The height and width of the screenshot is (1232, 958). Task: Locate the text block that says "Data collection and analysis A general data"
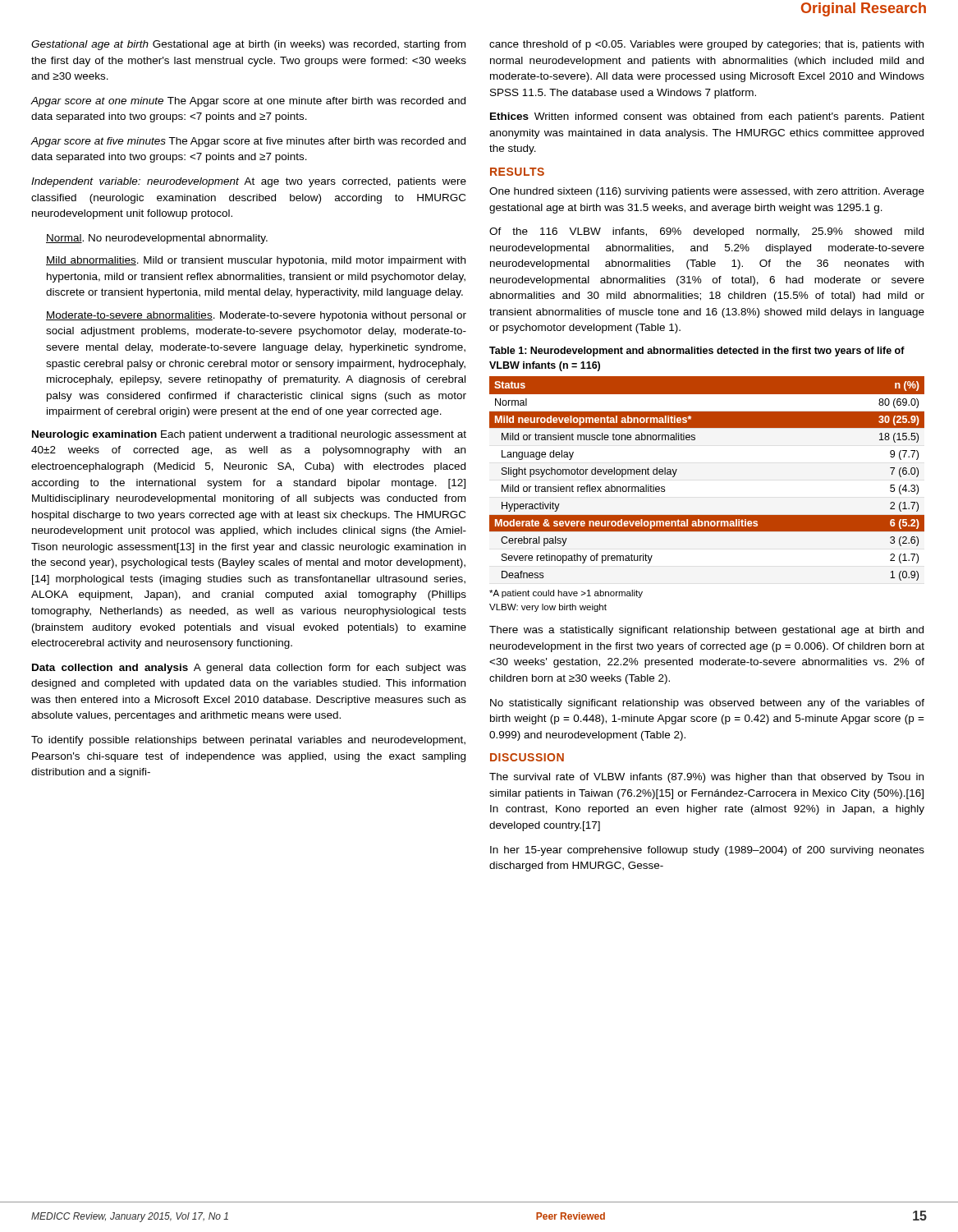click(249, 691)
